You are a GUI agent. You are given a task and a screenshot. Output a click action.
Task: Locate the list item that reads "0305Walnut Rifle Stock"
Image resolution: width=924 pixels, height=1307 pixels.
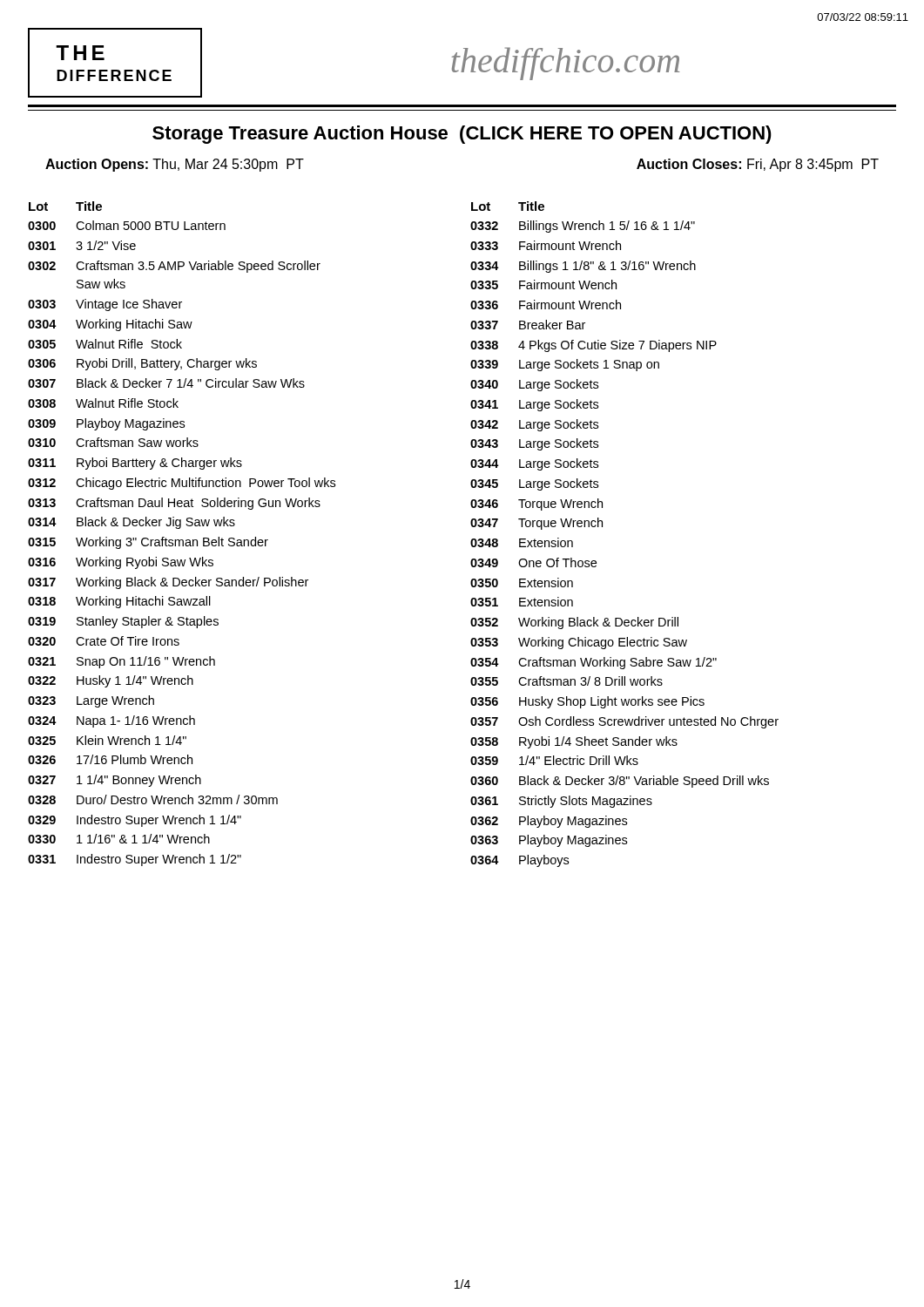coord(105,344)
